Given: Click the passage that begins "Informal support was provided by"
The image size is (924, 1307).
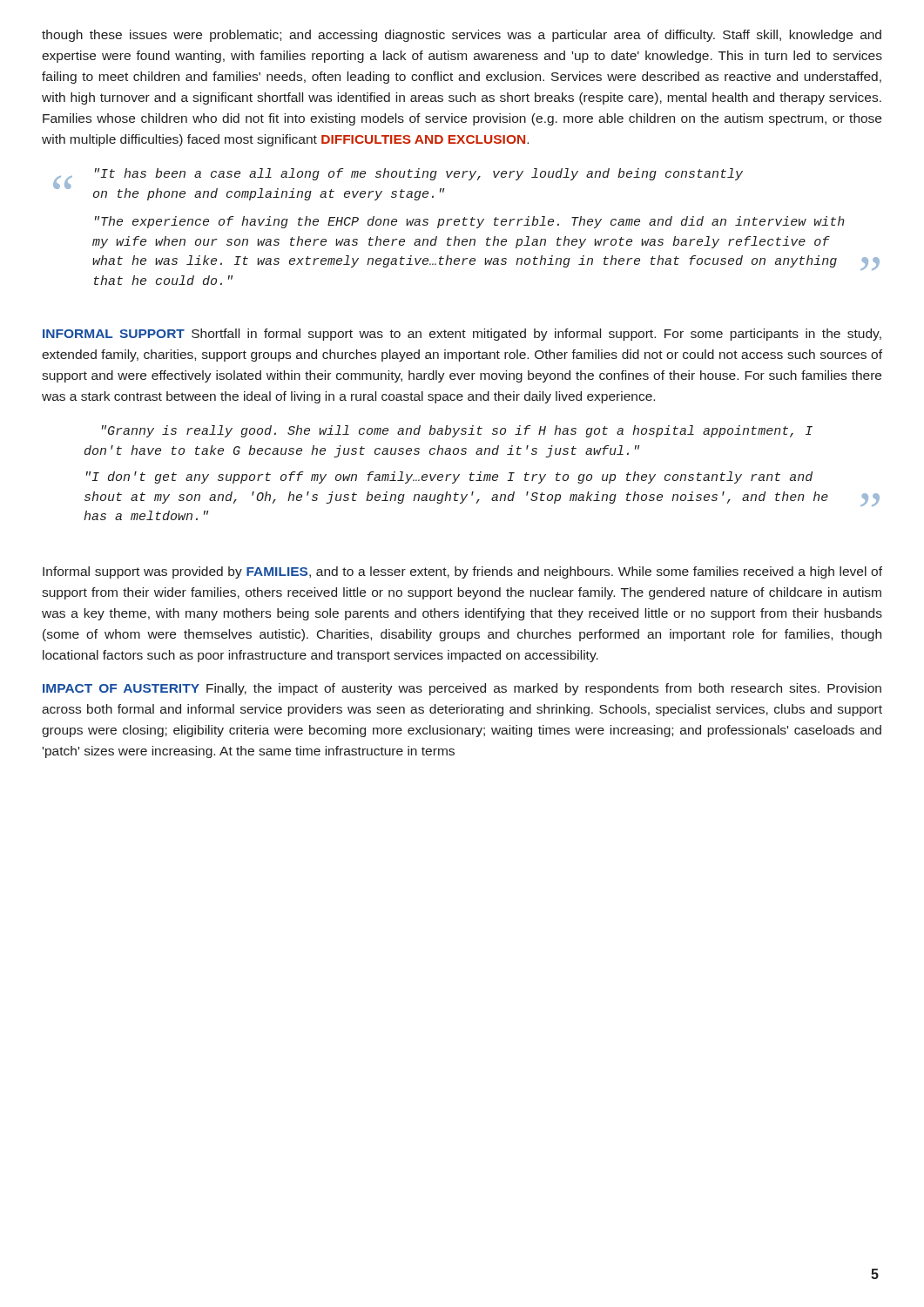Looking at the screenshot, I should point(462,613).
